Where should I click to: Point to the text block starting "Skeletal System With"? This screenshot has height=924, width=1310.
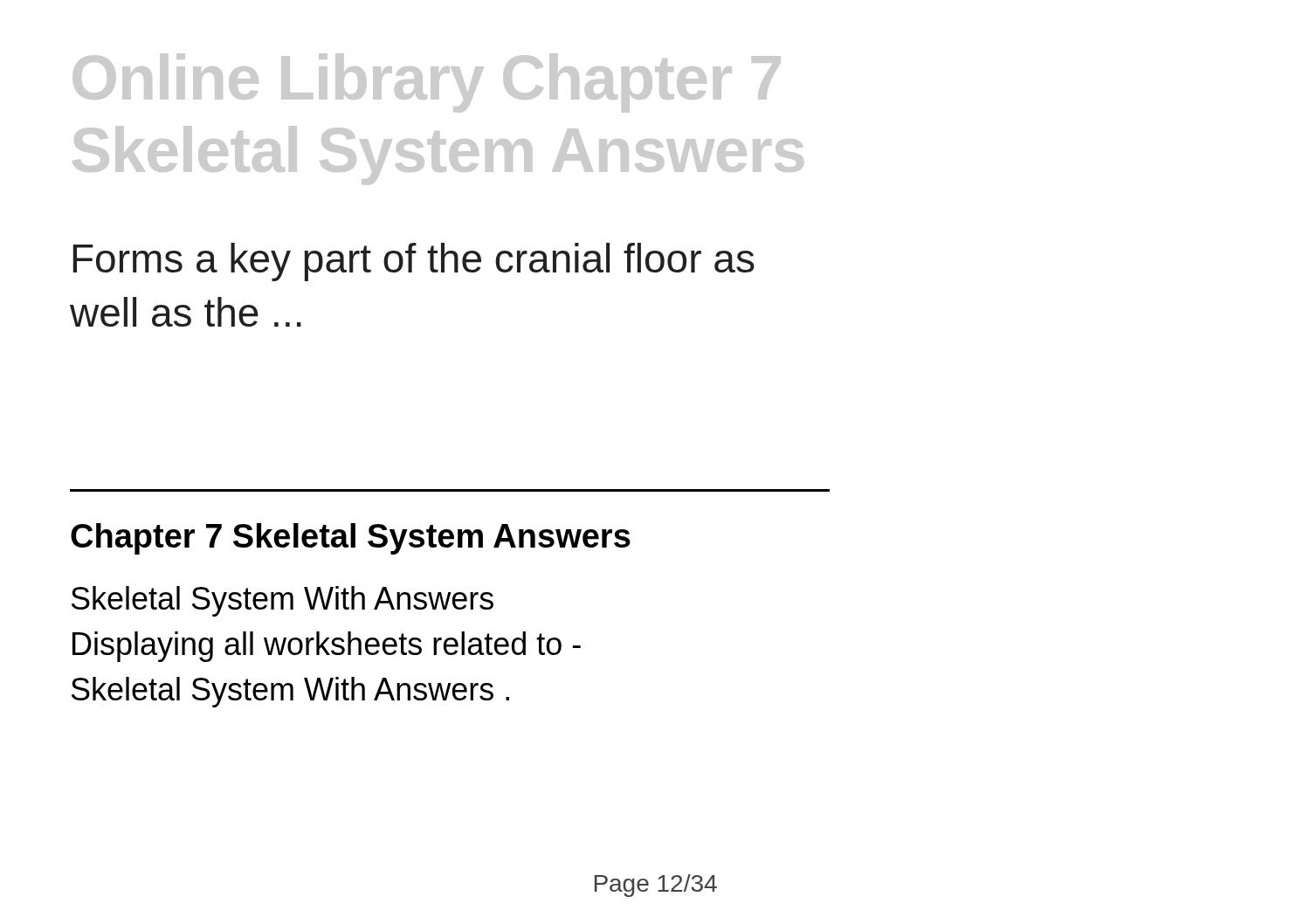(326, 644)
